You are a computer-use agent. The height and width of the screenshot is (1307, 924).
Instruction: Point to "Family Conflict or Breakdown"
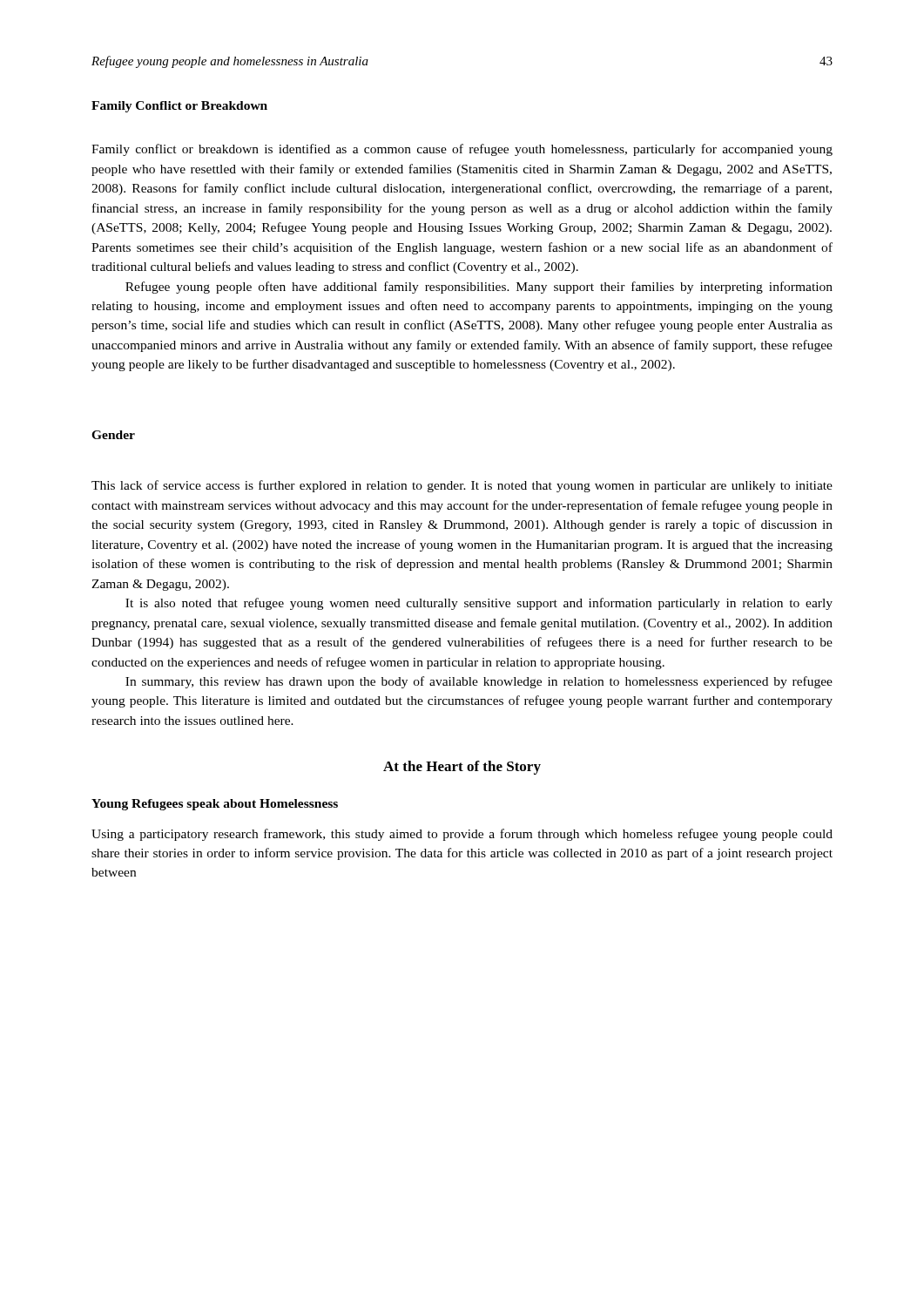[x=180, y=105]
